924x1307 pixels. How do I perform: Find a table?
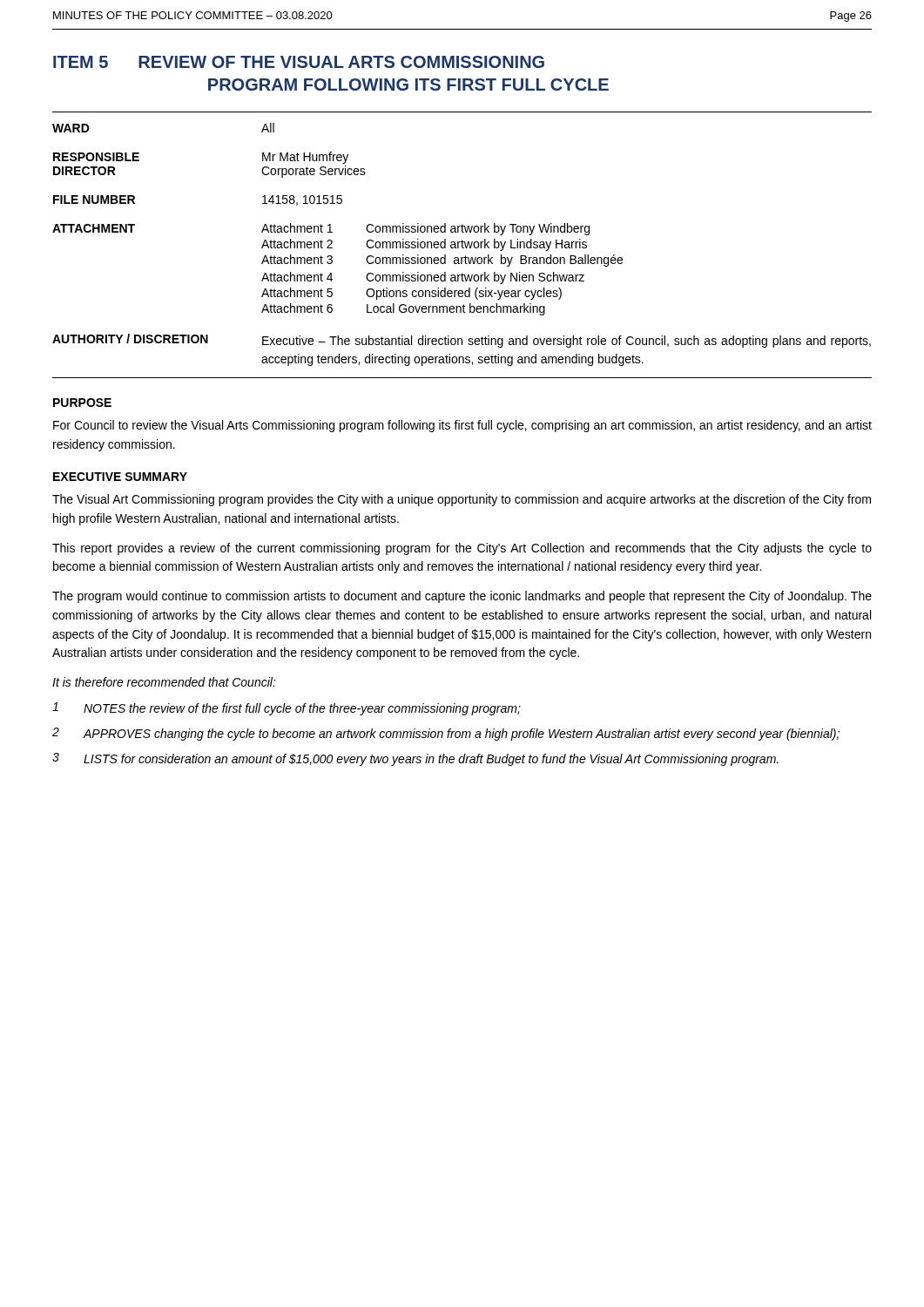[x=462, y=245]
